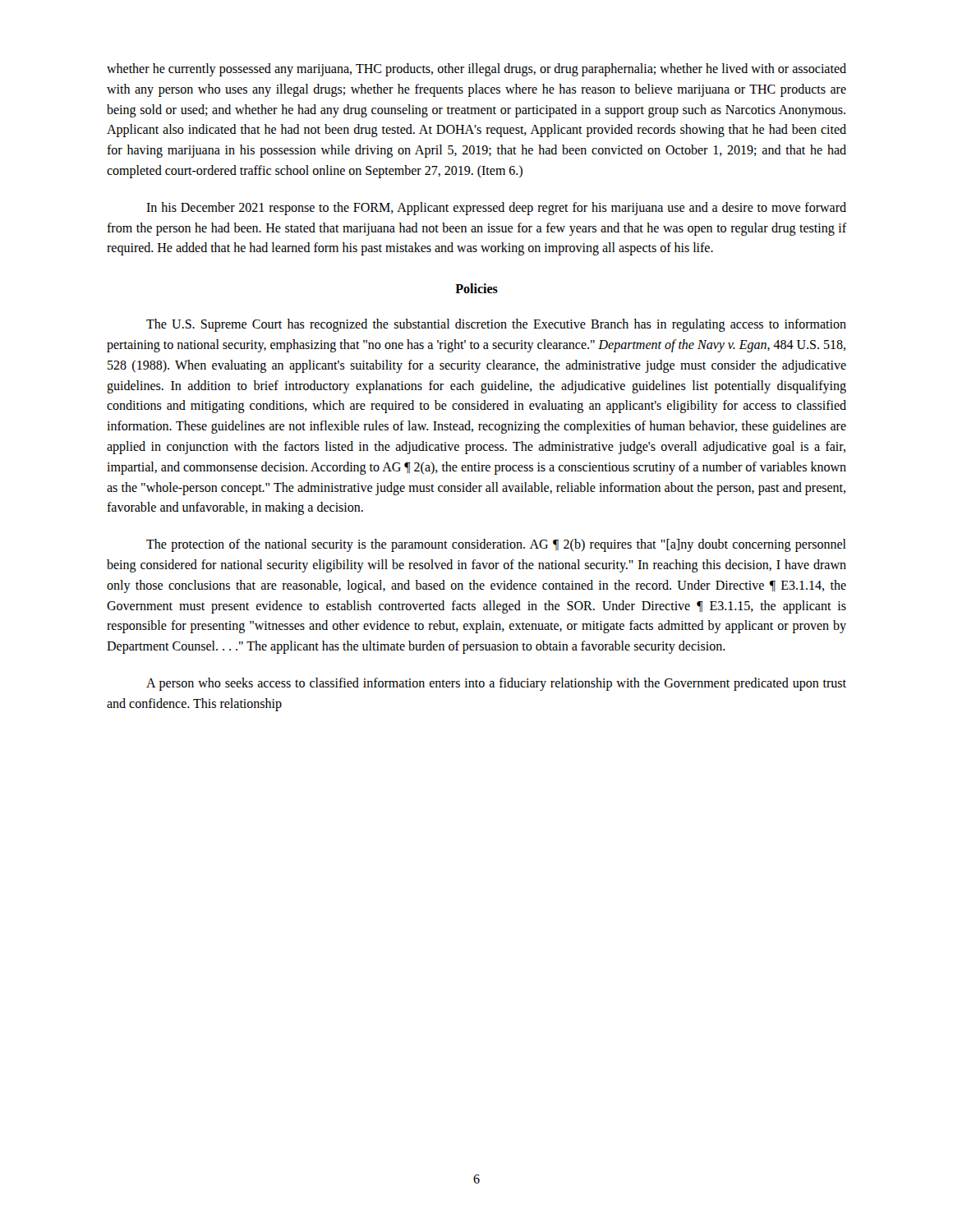The width and height of the screenshot is (953, 1232).
Task: Point to the block beginning "In his December"
Action: coord(476,228)
